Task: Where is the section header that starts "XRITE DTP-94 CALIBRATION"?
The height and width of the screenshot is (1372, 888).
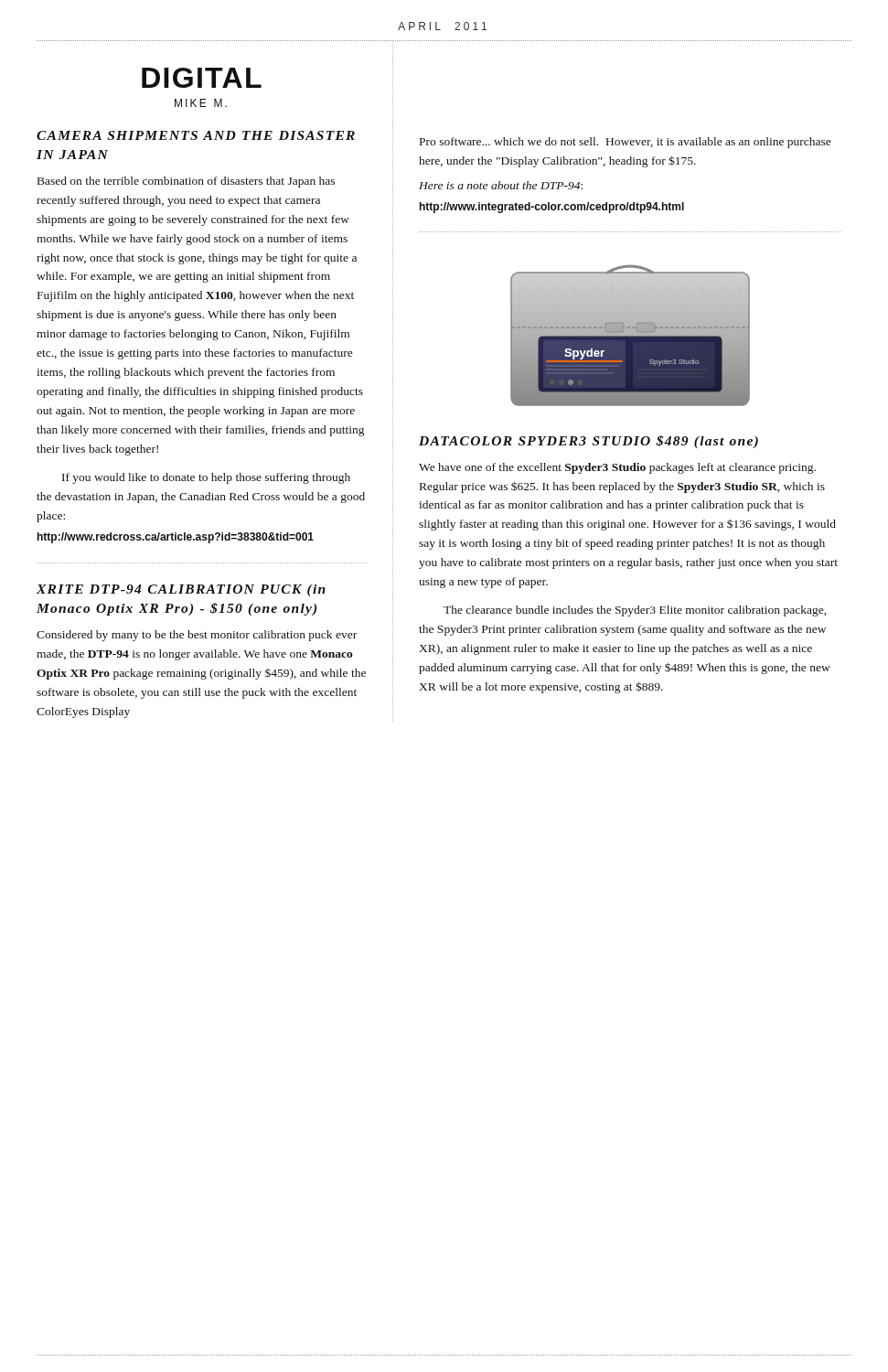Action: click(x=182, y=598)
